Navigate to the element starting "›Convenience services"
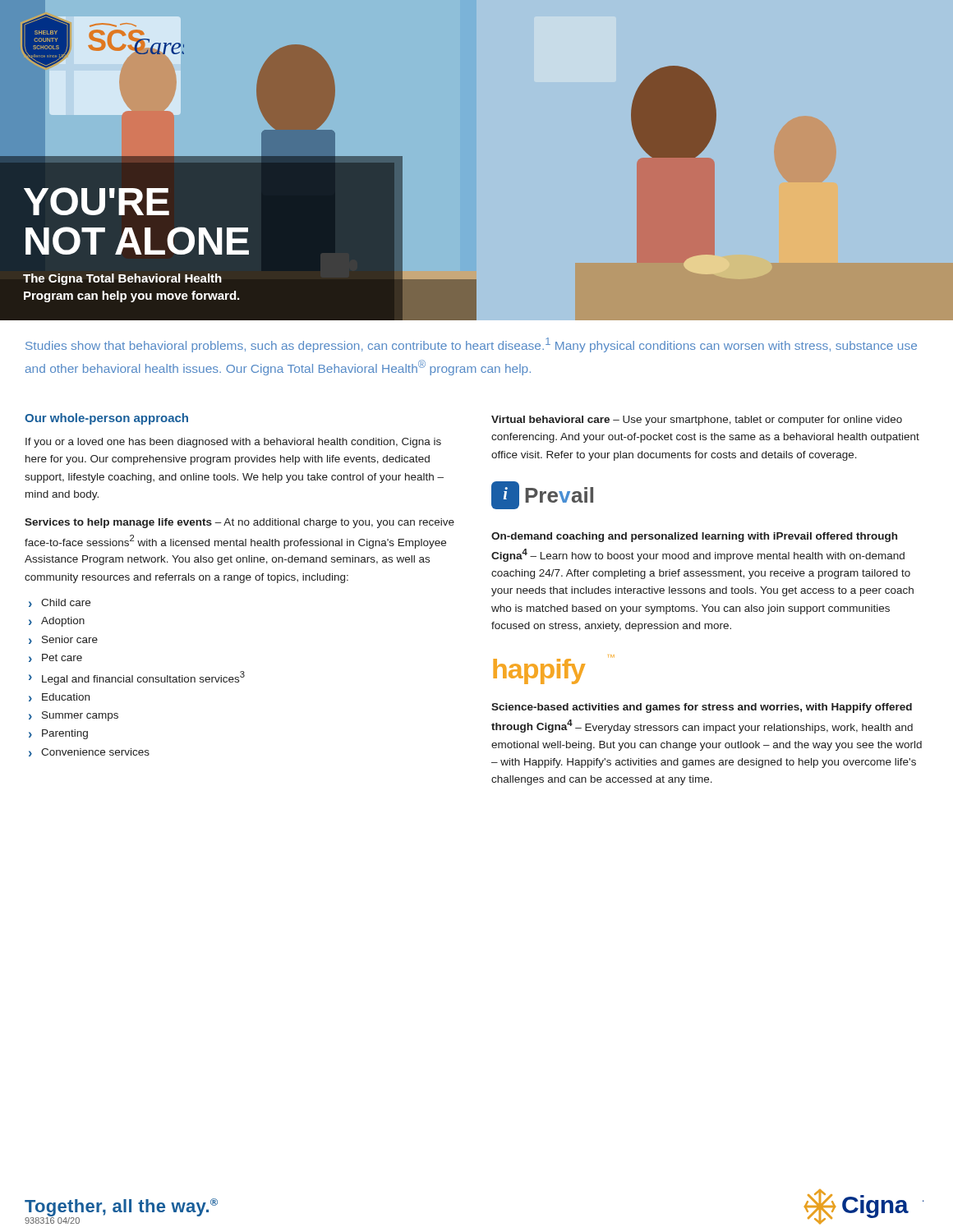The height and width of the screenshot is (1232, 953). tap(89, 752)
